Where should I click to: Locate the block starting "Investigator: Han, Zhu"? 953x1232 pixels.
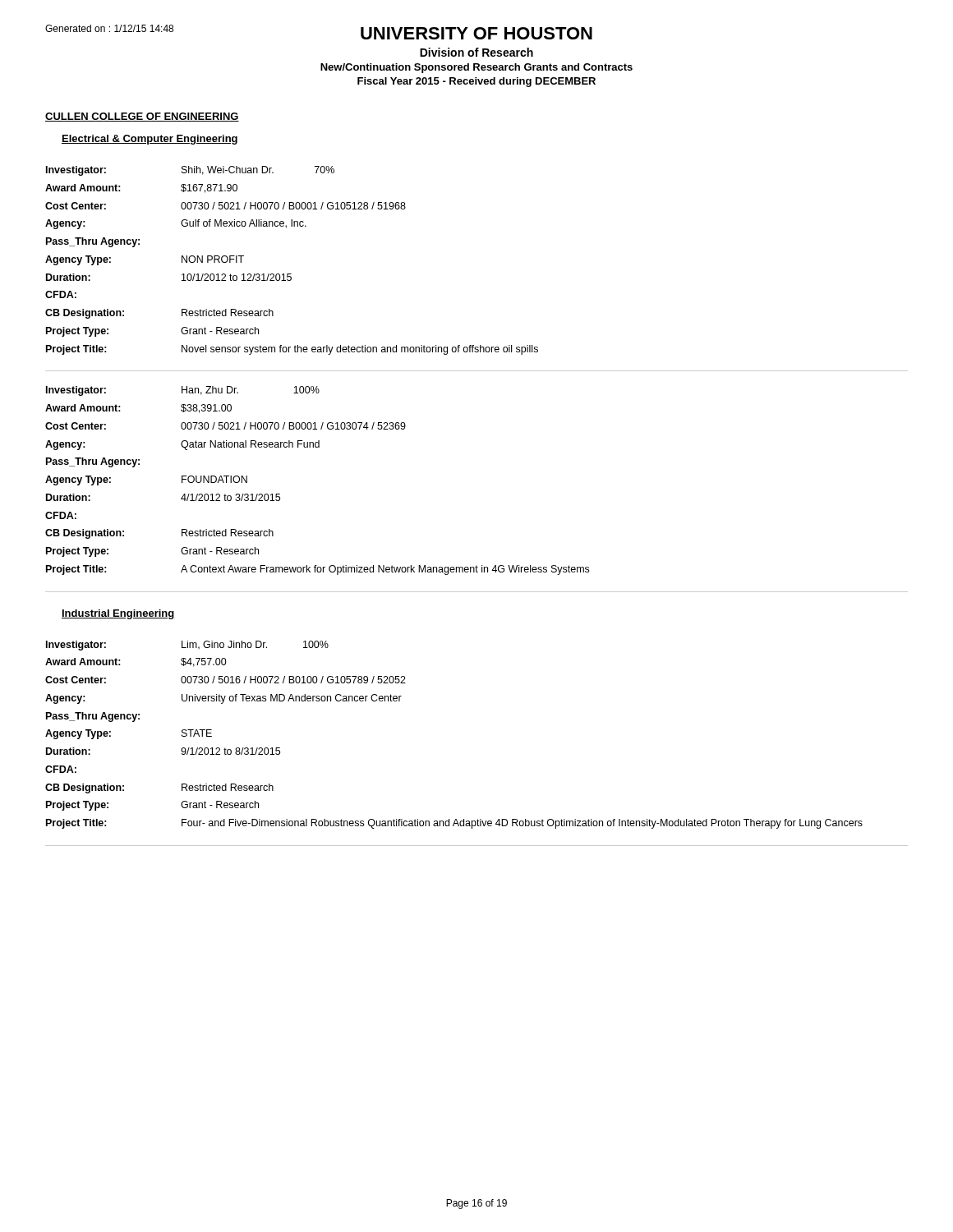tap(183, 391)
